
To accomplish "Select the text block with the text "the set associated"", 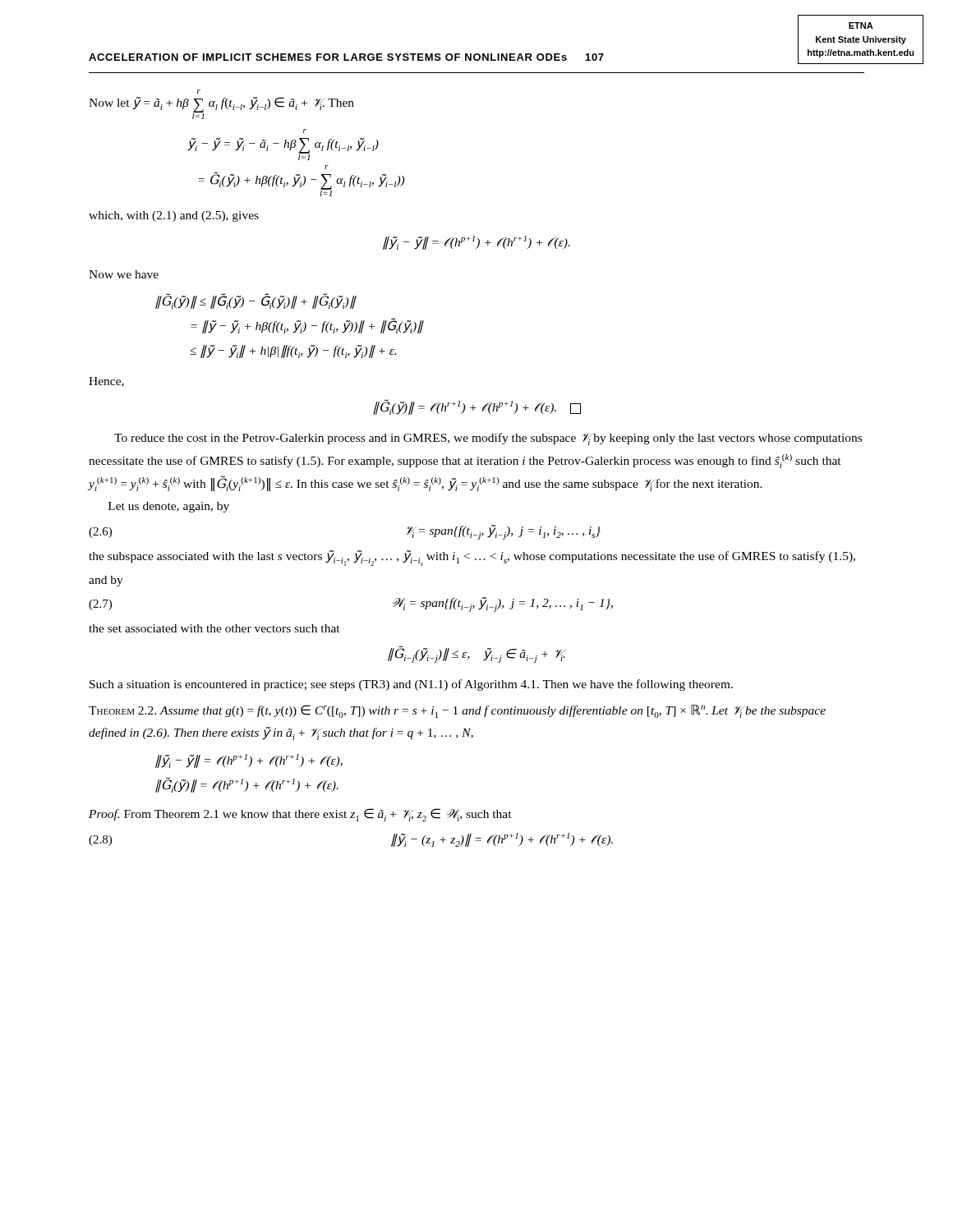I will coord(214,628).
